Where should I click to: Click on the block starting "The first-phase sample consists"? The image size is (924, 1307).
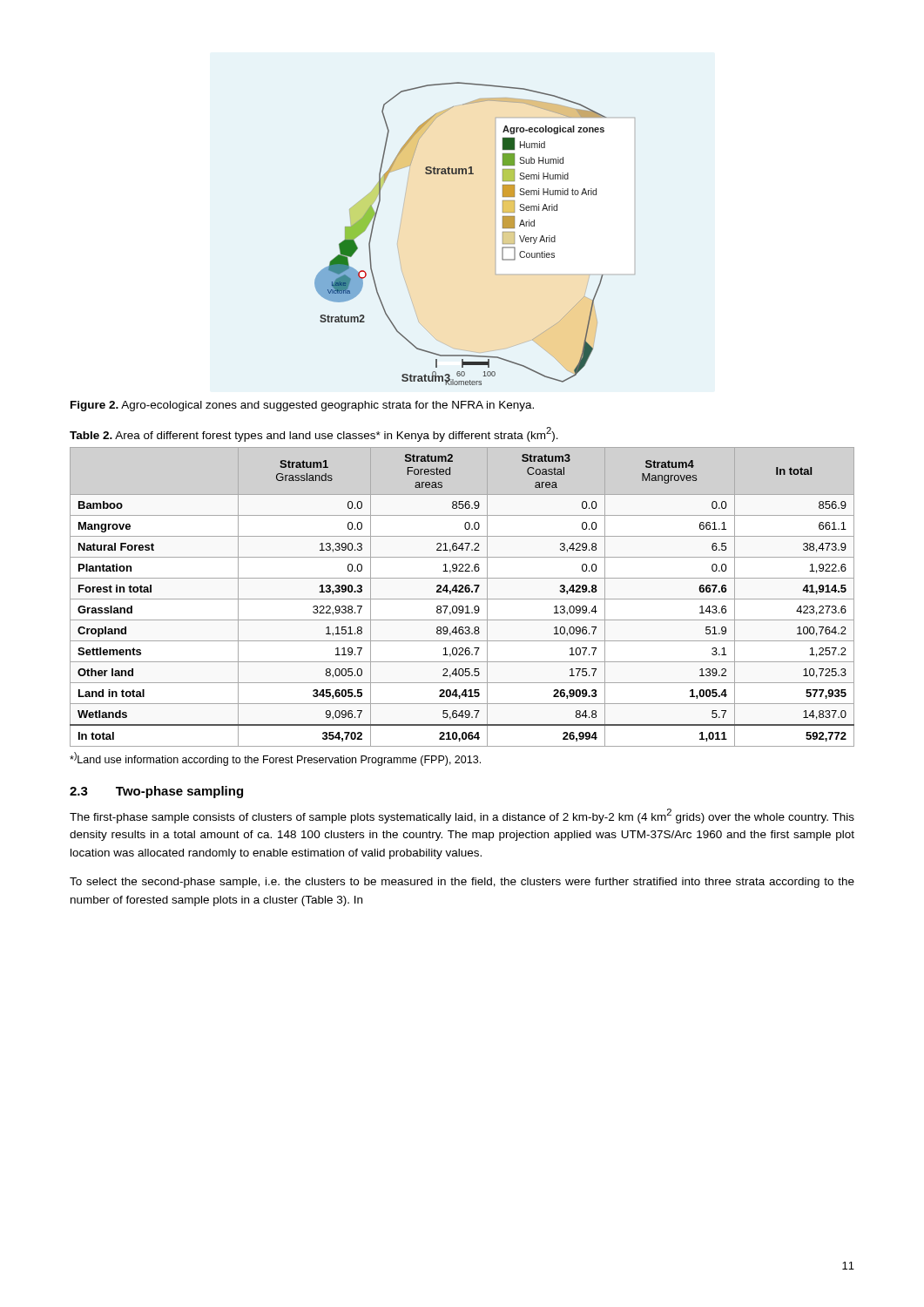[x=462, y=833]
